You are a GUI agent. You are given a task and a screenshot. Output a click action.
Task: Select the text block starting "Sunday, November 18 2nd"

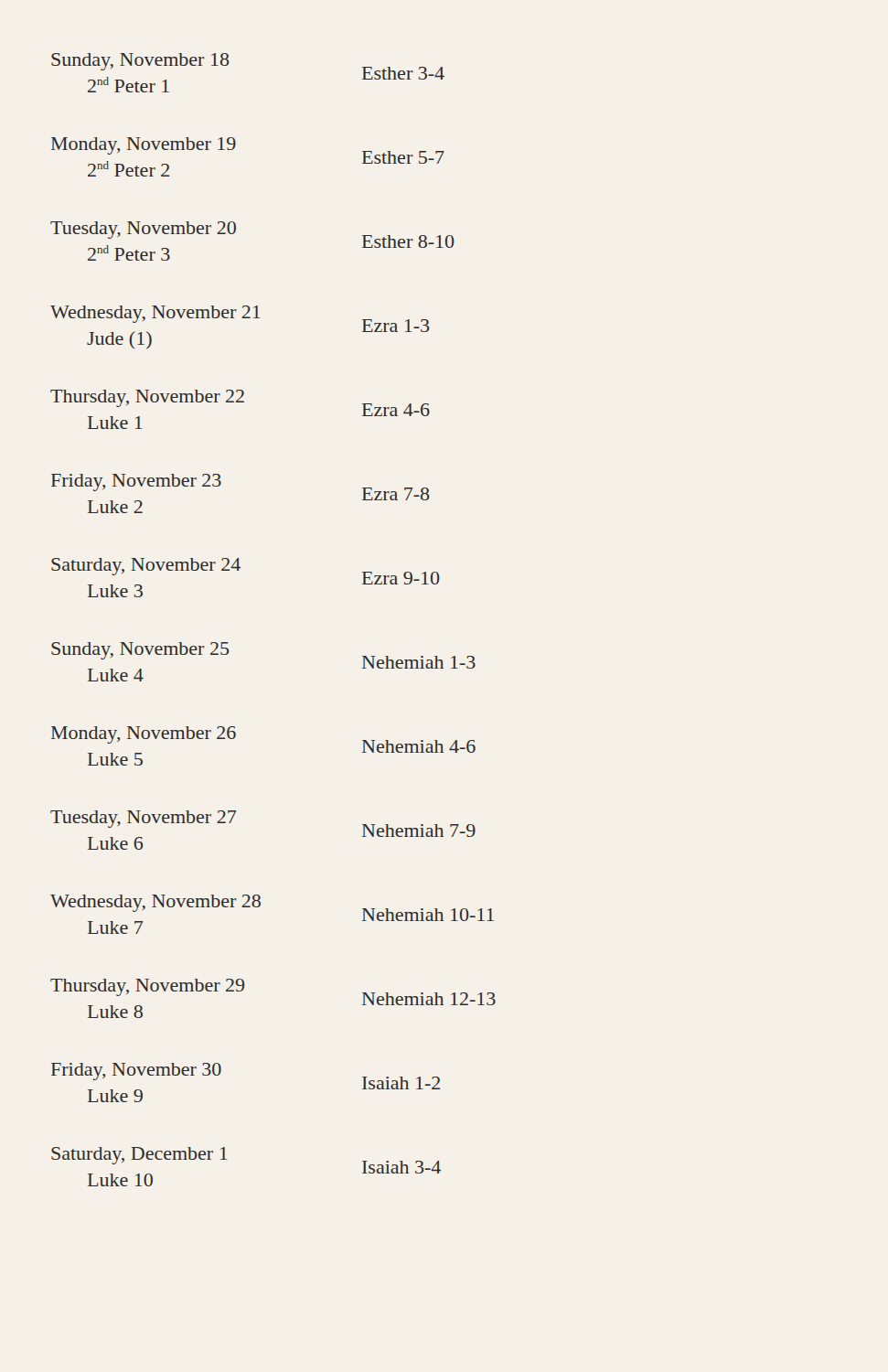(x=247, y=73)
